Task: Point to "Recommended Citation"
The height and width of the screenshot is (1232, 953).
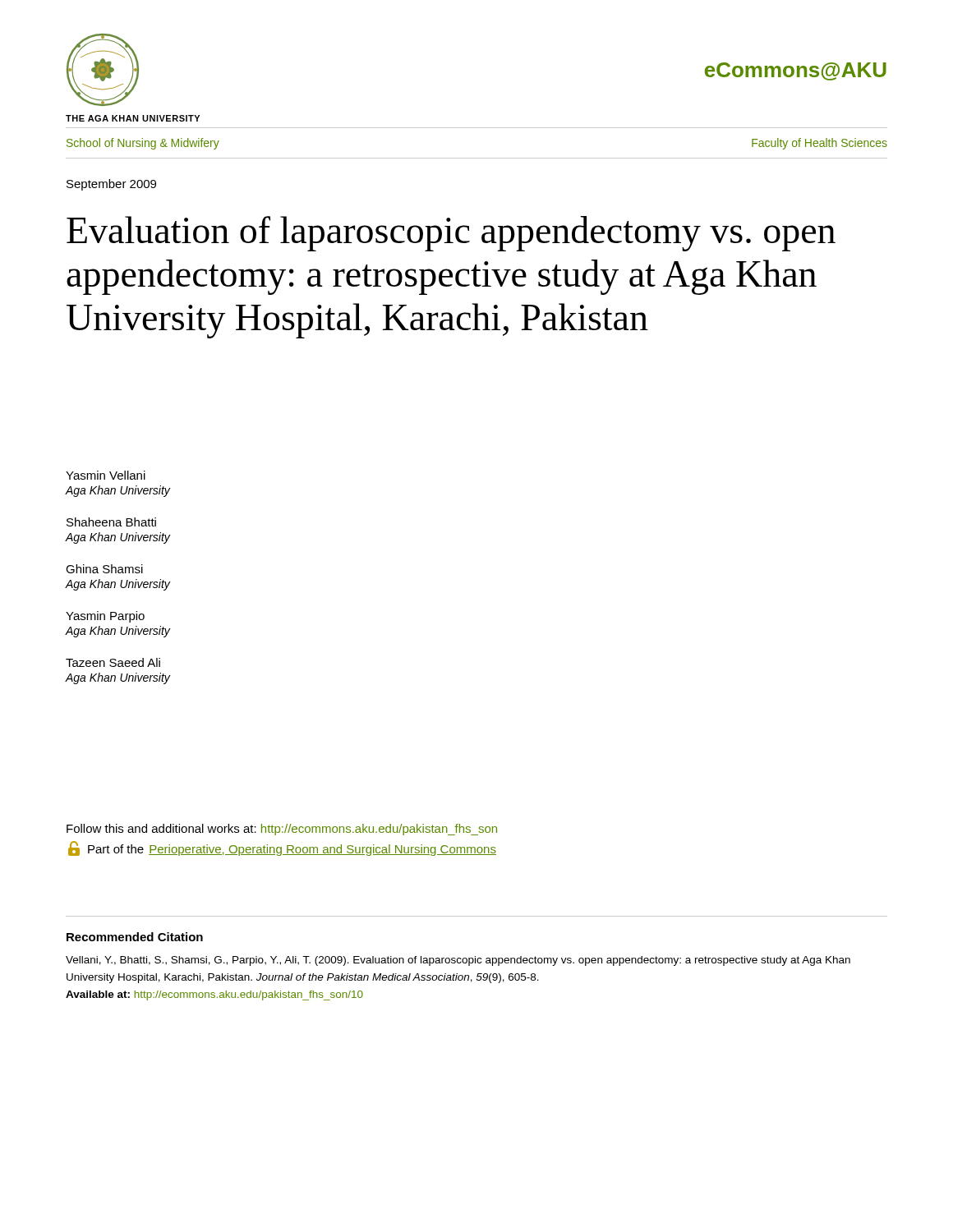Action: tap(135, 937)
